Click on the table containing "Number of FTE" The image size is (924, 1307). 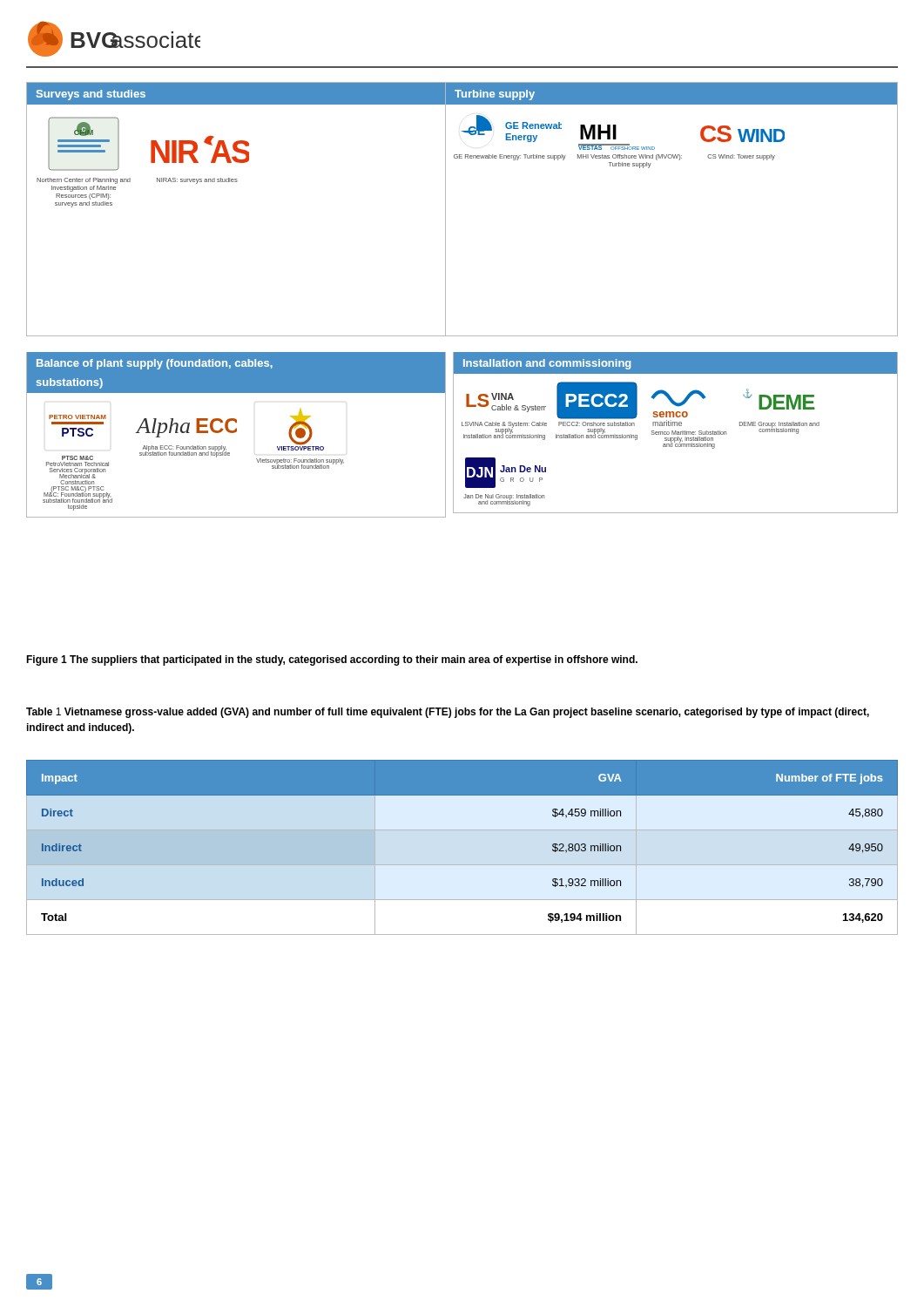462,847
